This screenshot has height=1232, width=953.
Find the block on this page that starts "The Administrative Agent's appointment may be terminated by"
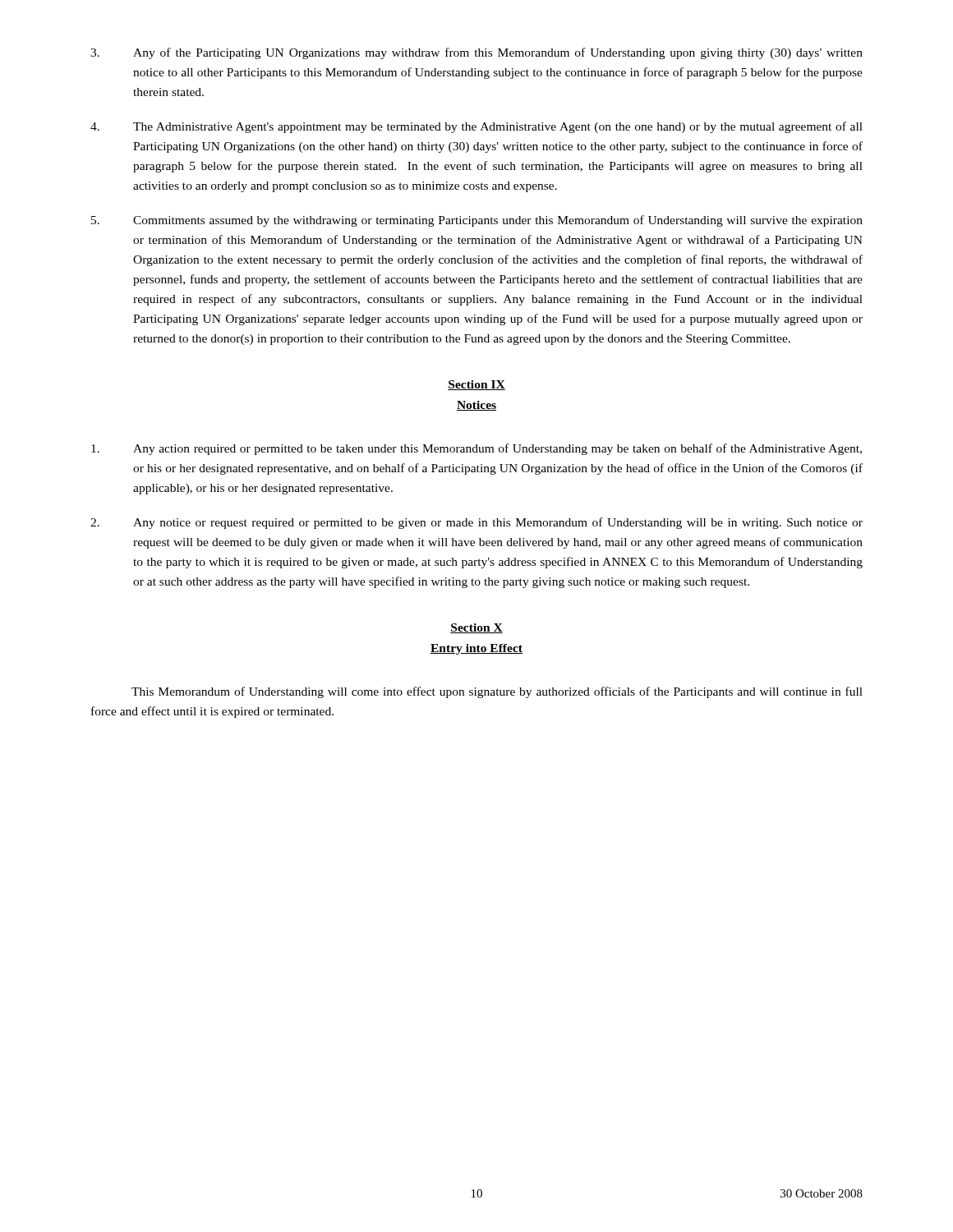point(476,156)
